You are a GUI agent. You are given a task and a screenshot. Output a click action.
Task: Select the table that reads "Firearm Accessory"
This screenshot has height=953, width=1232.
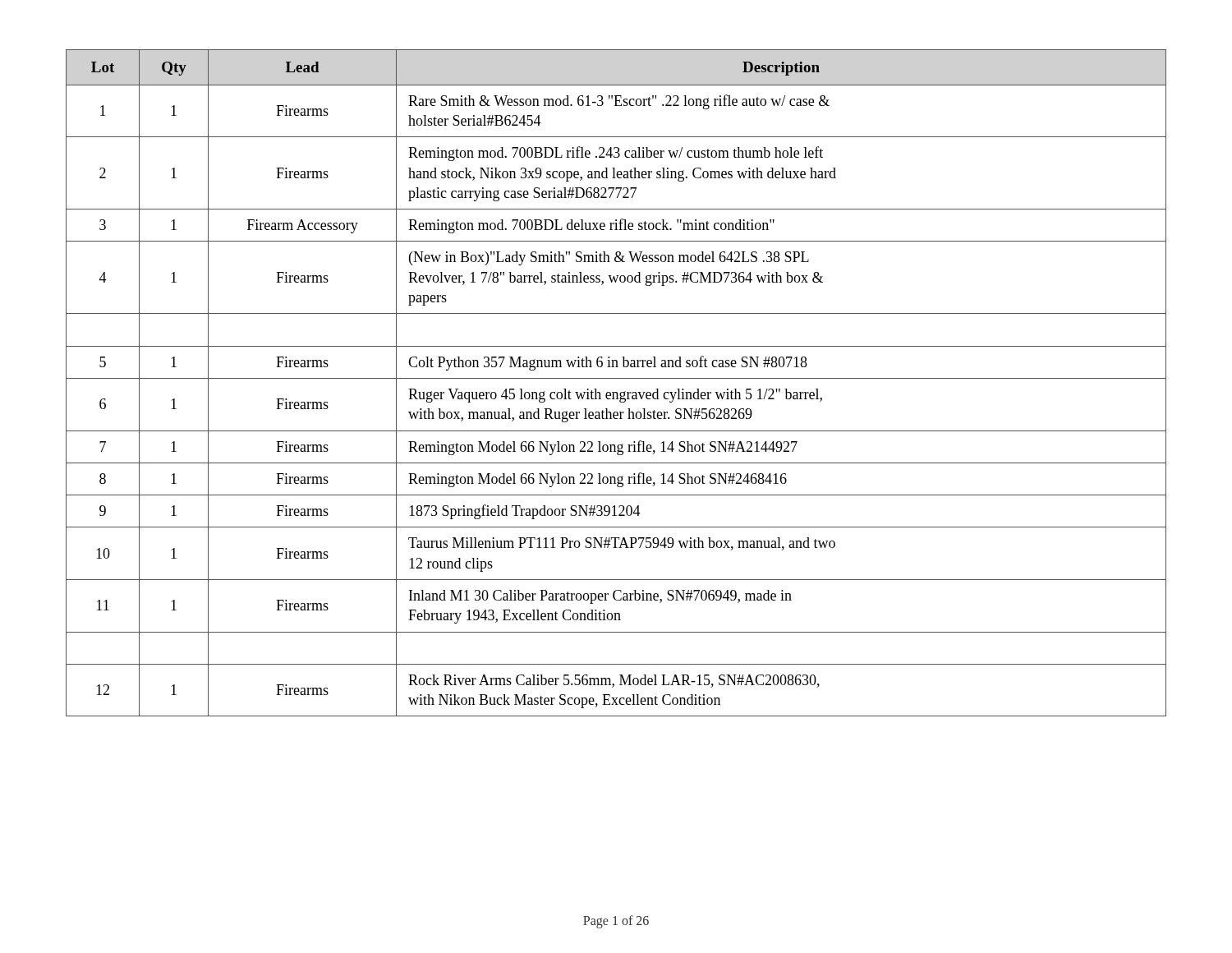click(616, 383)
